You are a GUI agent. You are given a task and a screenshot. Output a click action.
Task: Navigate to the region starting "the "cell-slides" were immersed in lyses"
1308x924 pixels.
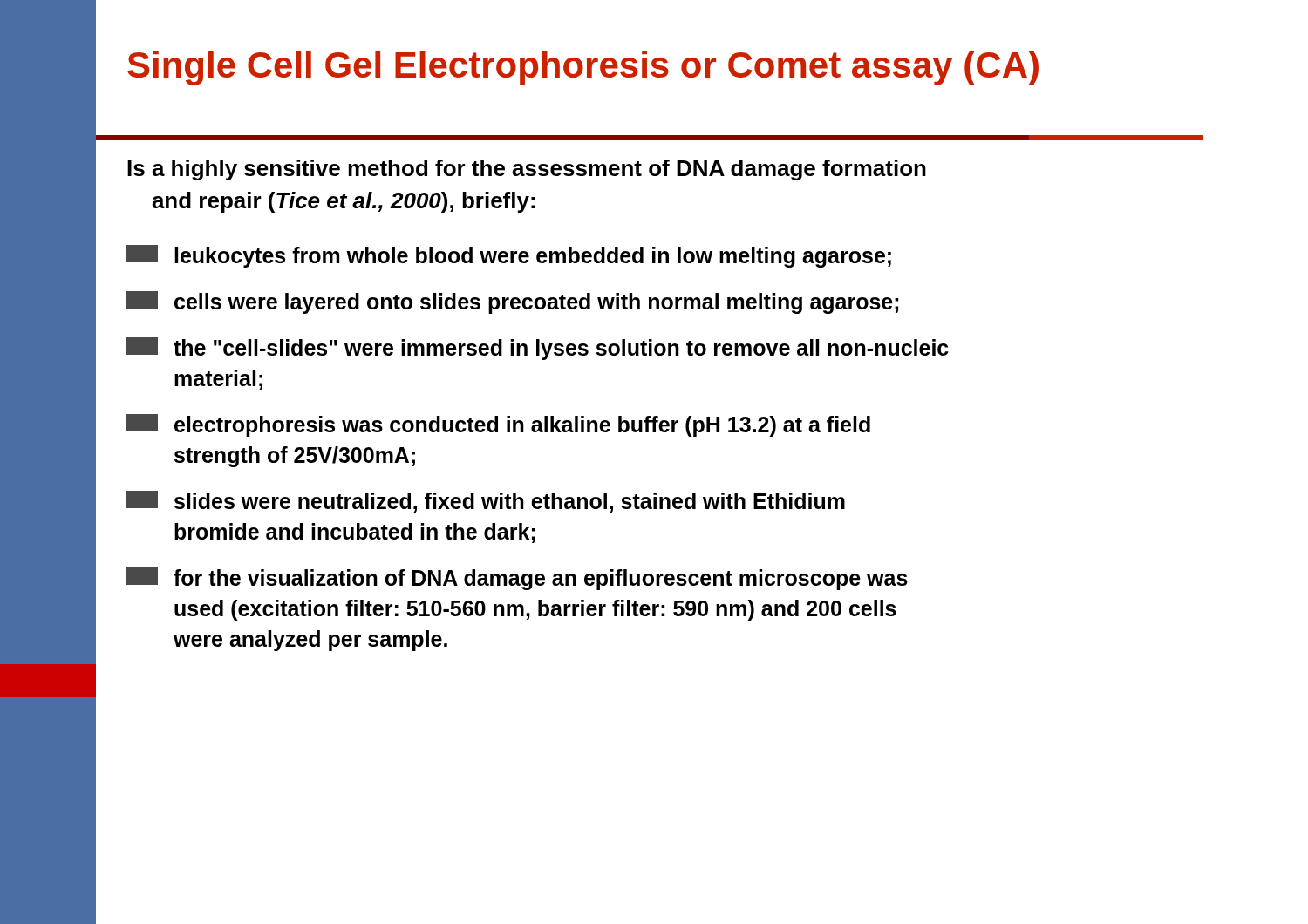click(x=685, y=364)
